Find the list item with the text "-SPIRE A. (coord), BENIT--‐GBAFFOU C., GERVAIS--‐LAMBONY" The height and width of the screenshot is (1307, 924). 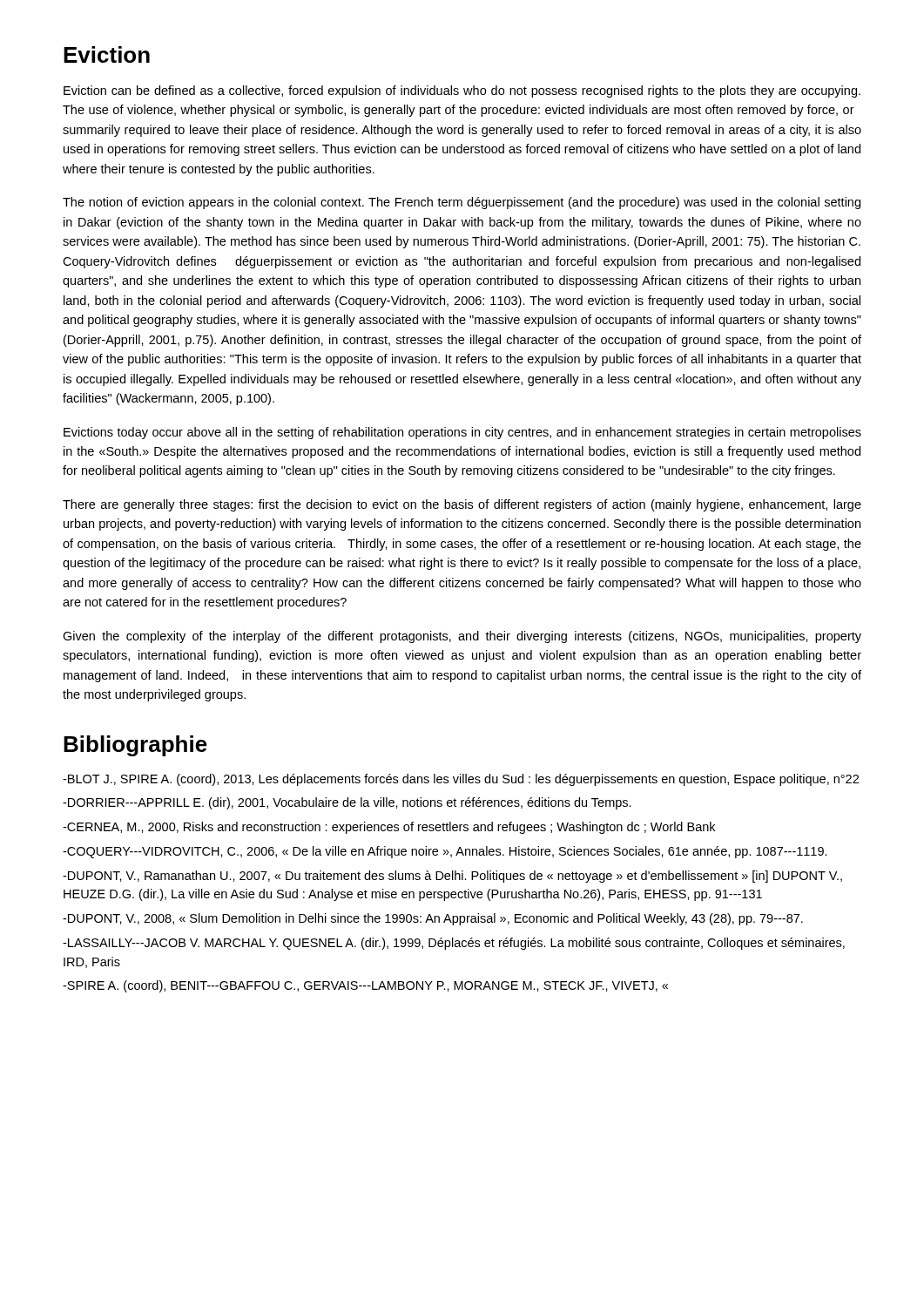[366, 986]
